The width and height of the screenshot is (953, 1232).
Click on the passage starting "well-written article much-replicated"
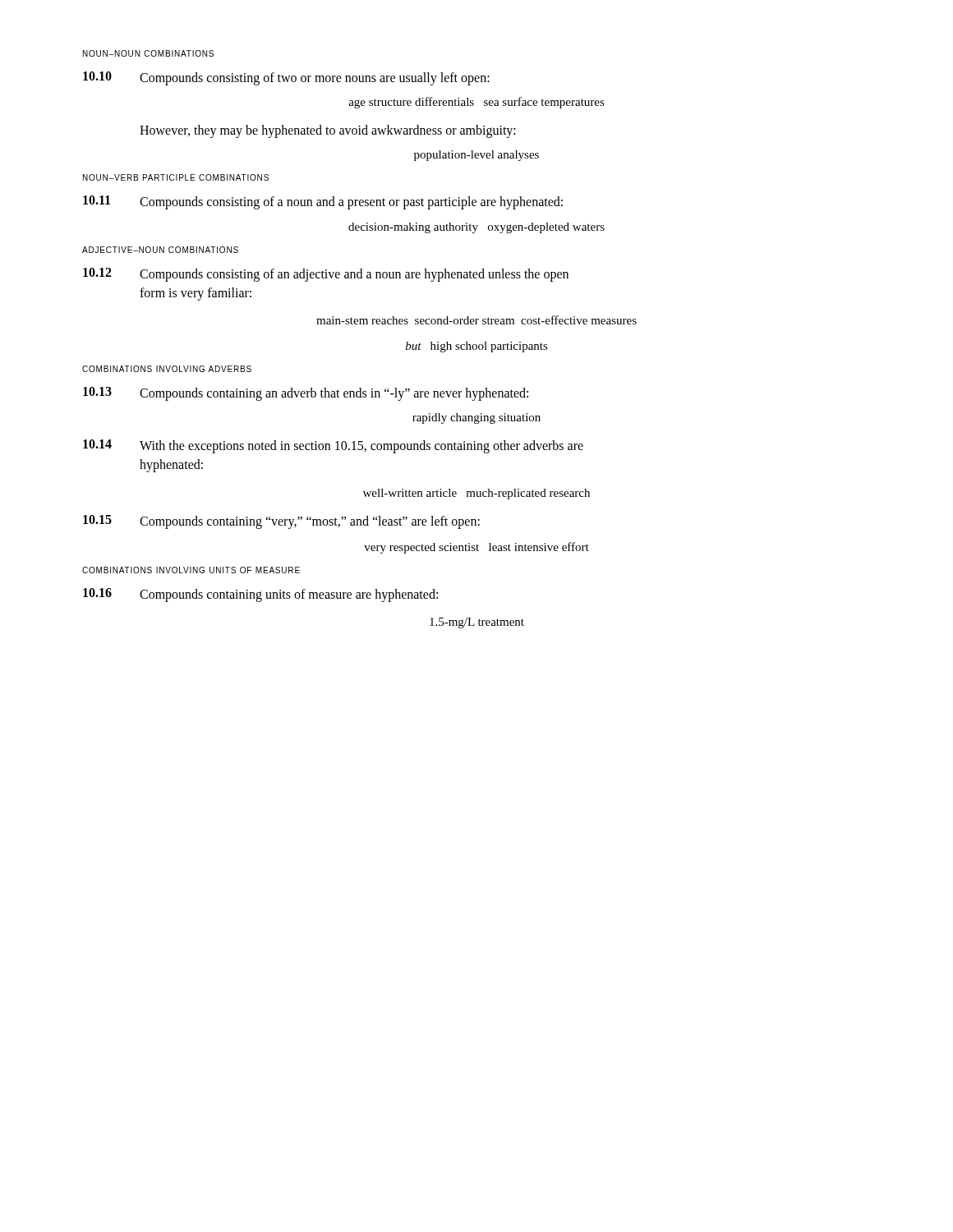(476, 492)
